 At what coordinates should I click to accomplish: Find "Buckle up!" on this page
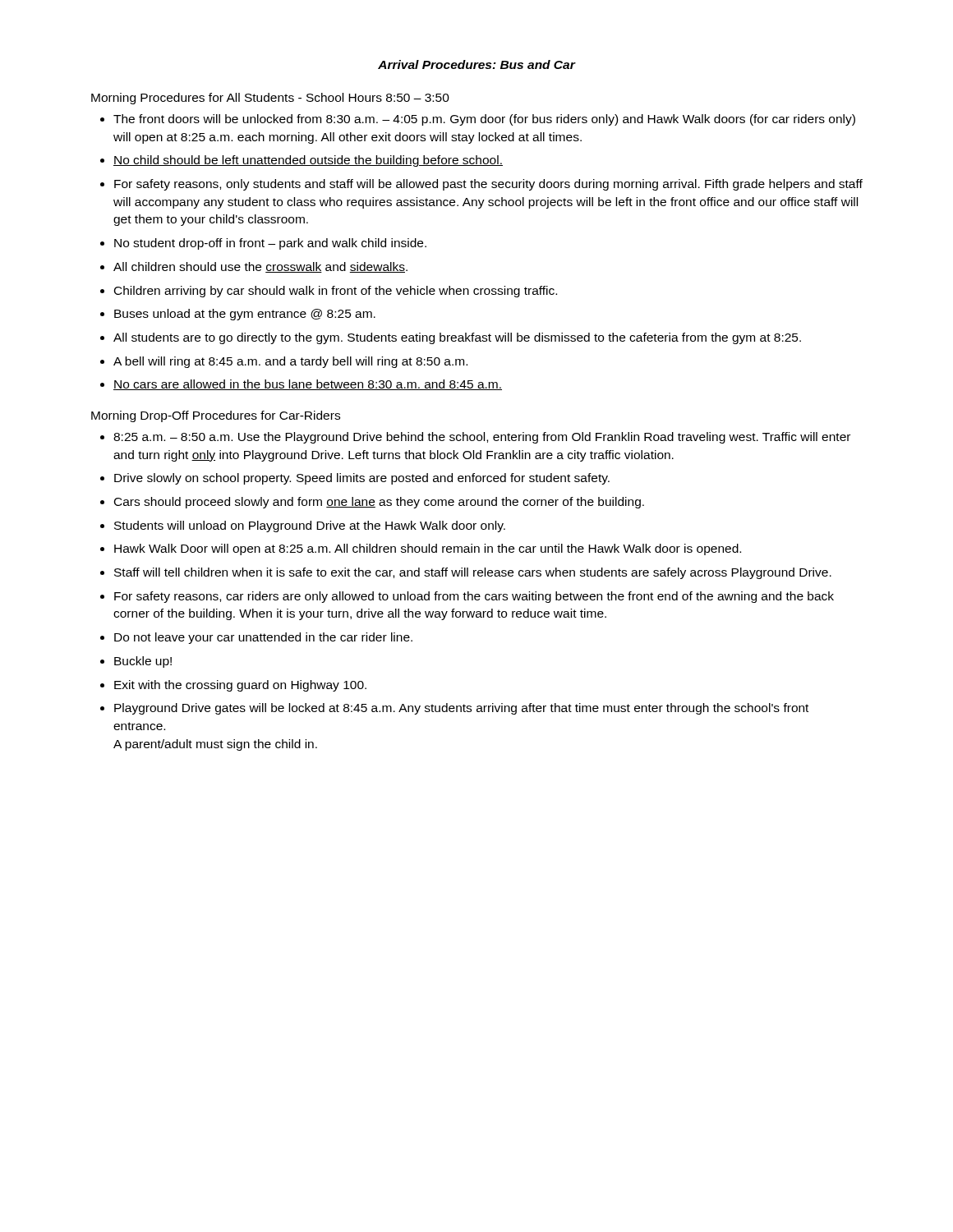(143, 661)
